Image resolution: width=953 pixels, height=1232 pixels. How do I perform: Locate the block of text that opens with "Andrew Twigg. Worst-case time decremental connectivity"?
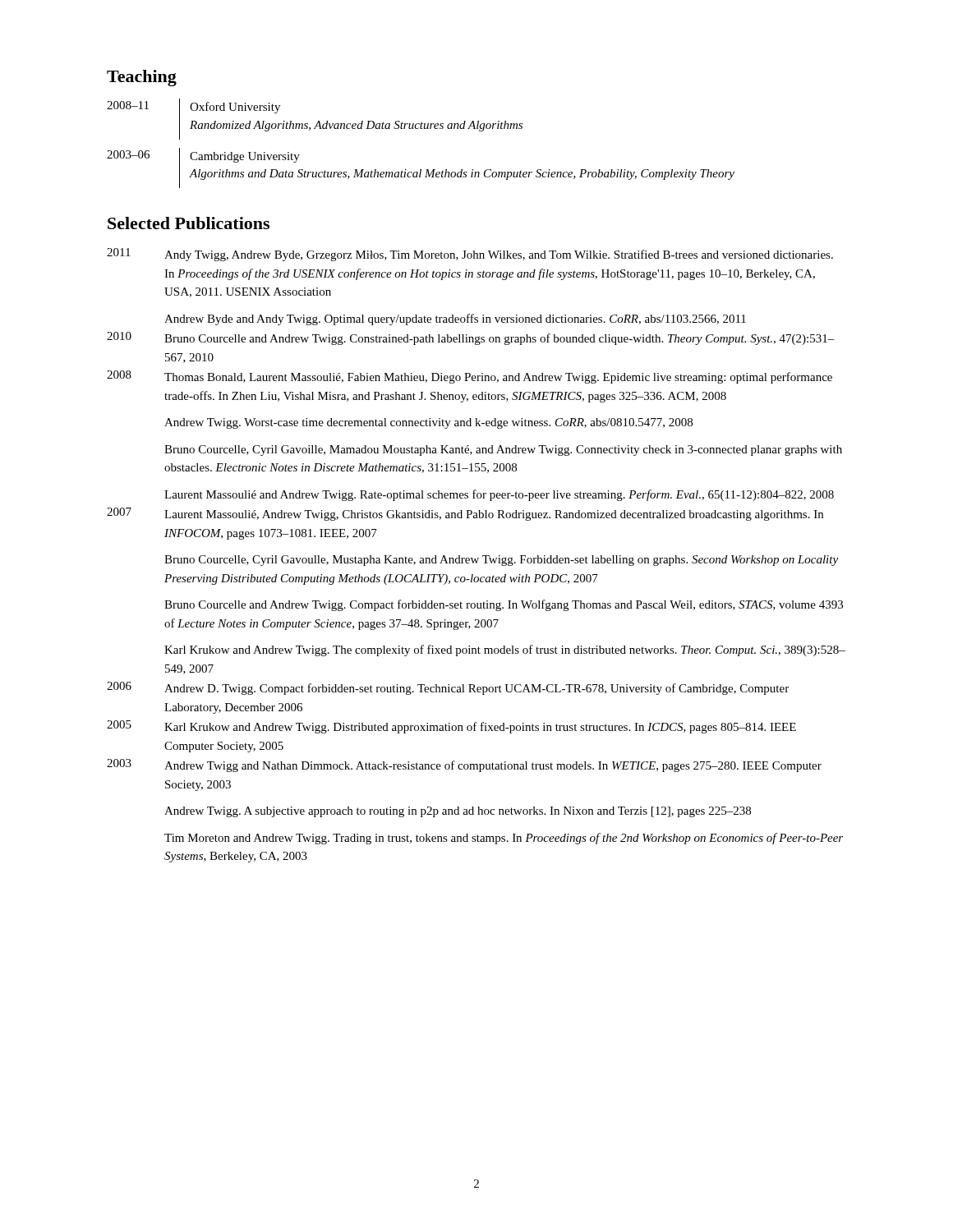pyautogui.click(x=429, y=422)
